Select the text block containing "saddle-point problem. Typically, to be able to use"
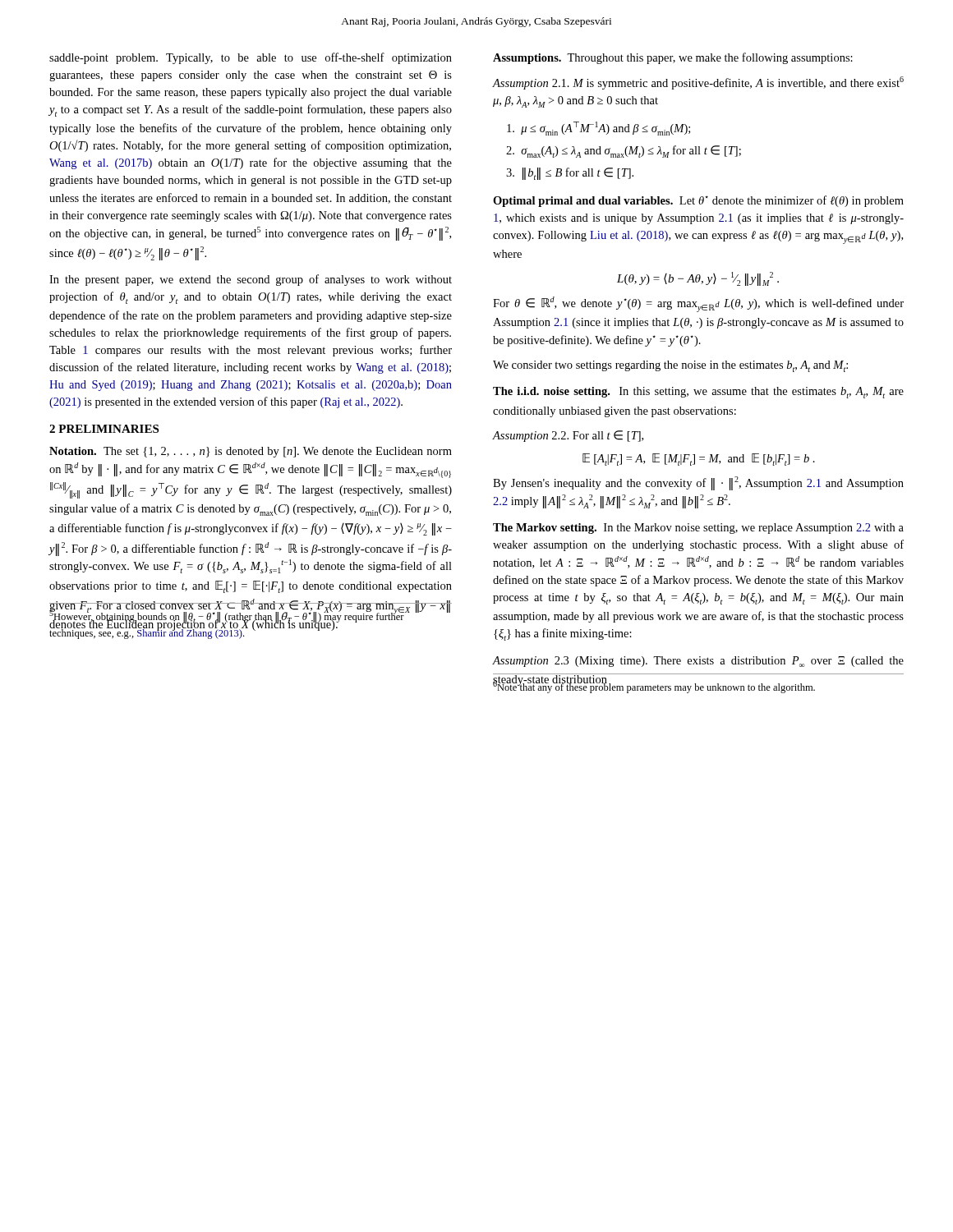The height and width of the screenshot is (1232, 953). [251, 156]
